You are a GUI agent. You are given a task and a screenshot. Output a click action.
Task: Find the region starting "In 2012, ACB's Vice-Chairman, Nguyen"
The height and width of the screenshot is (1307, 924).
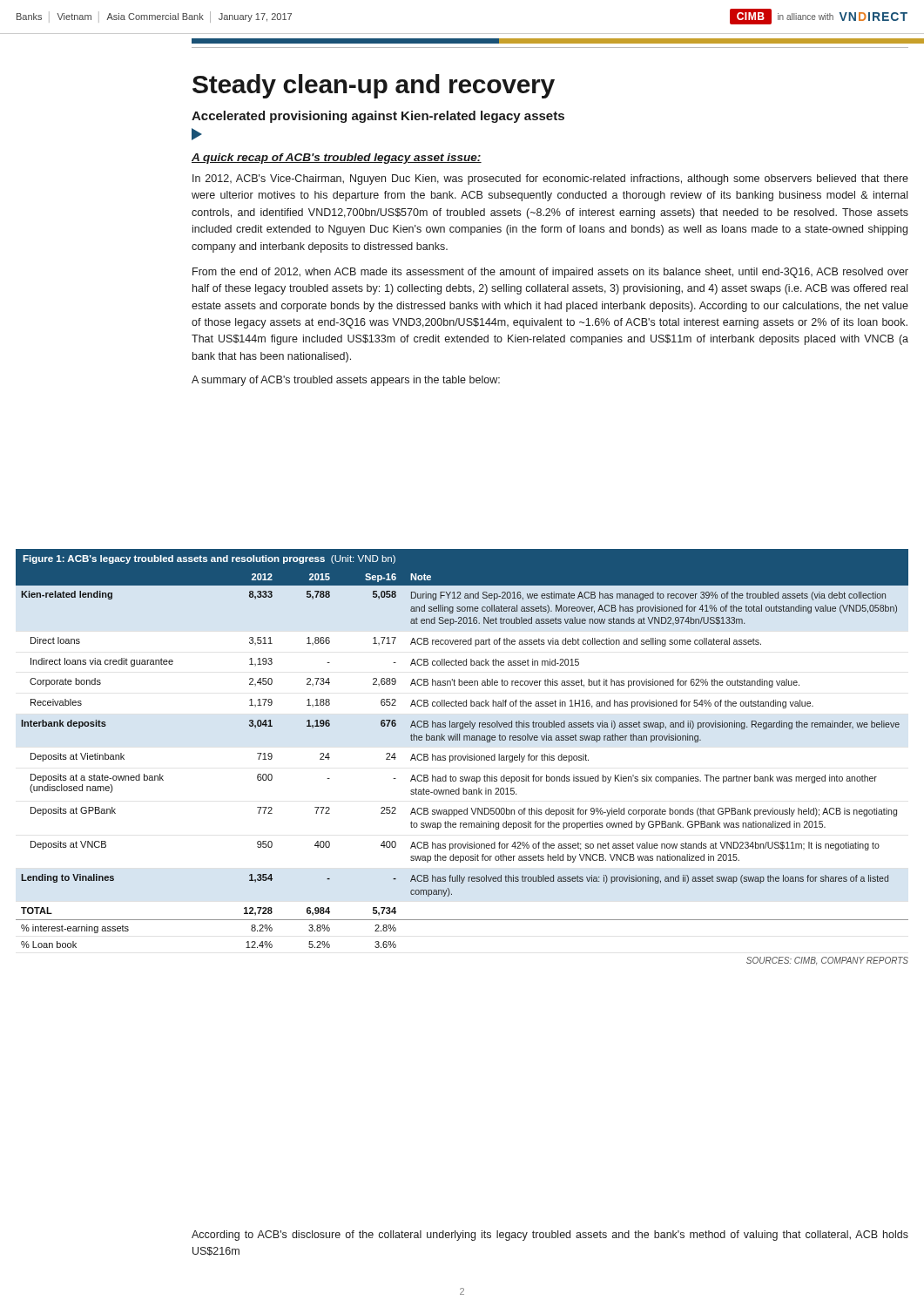(x=550, y=212)
